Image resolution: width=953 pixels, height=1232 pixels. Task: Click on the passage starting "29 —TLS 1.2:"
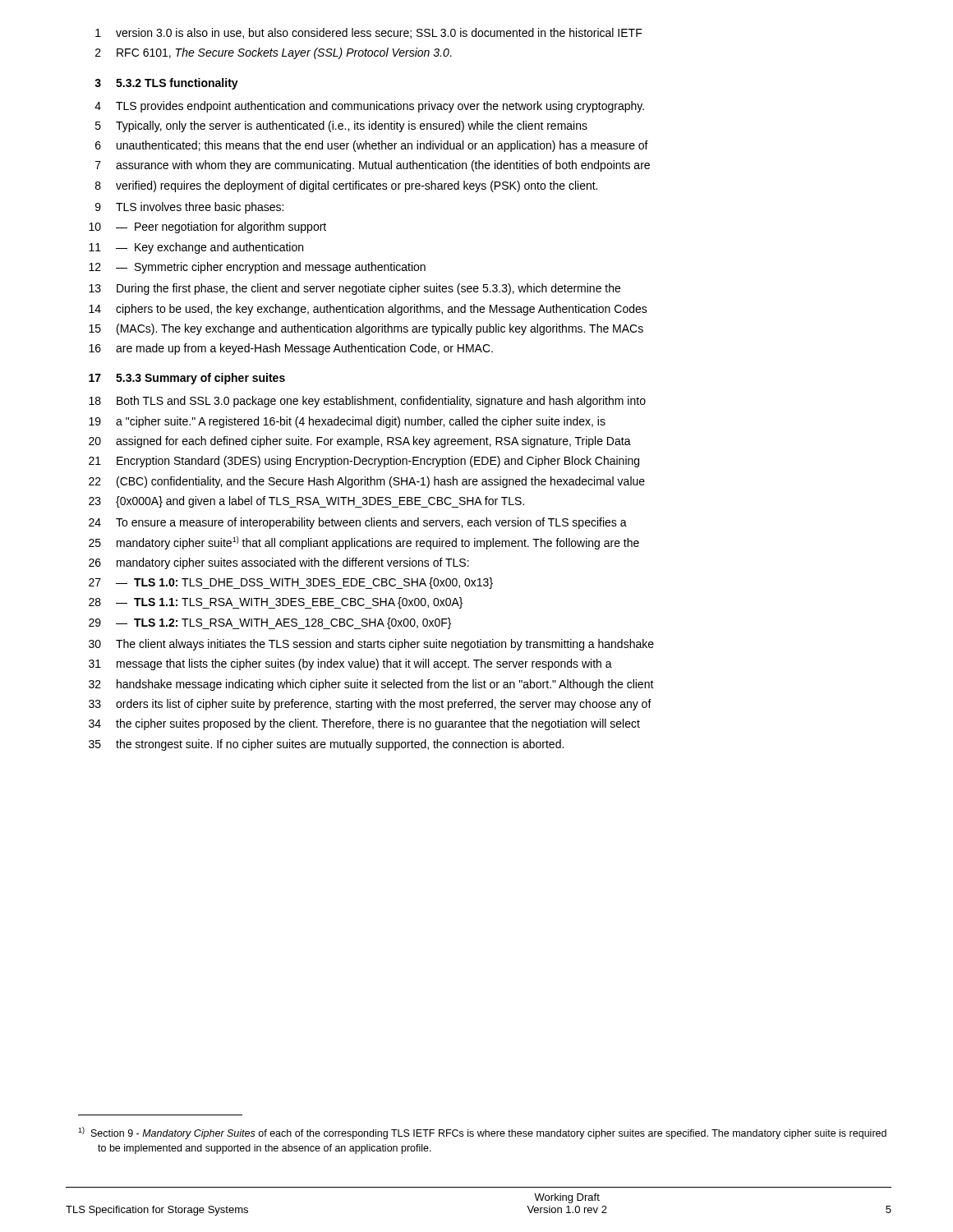tap(265, 622)
